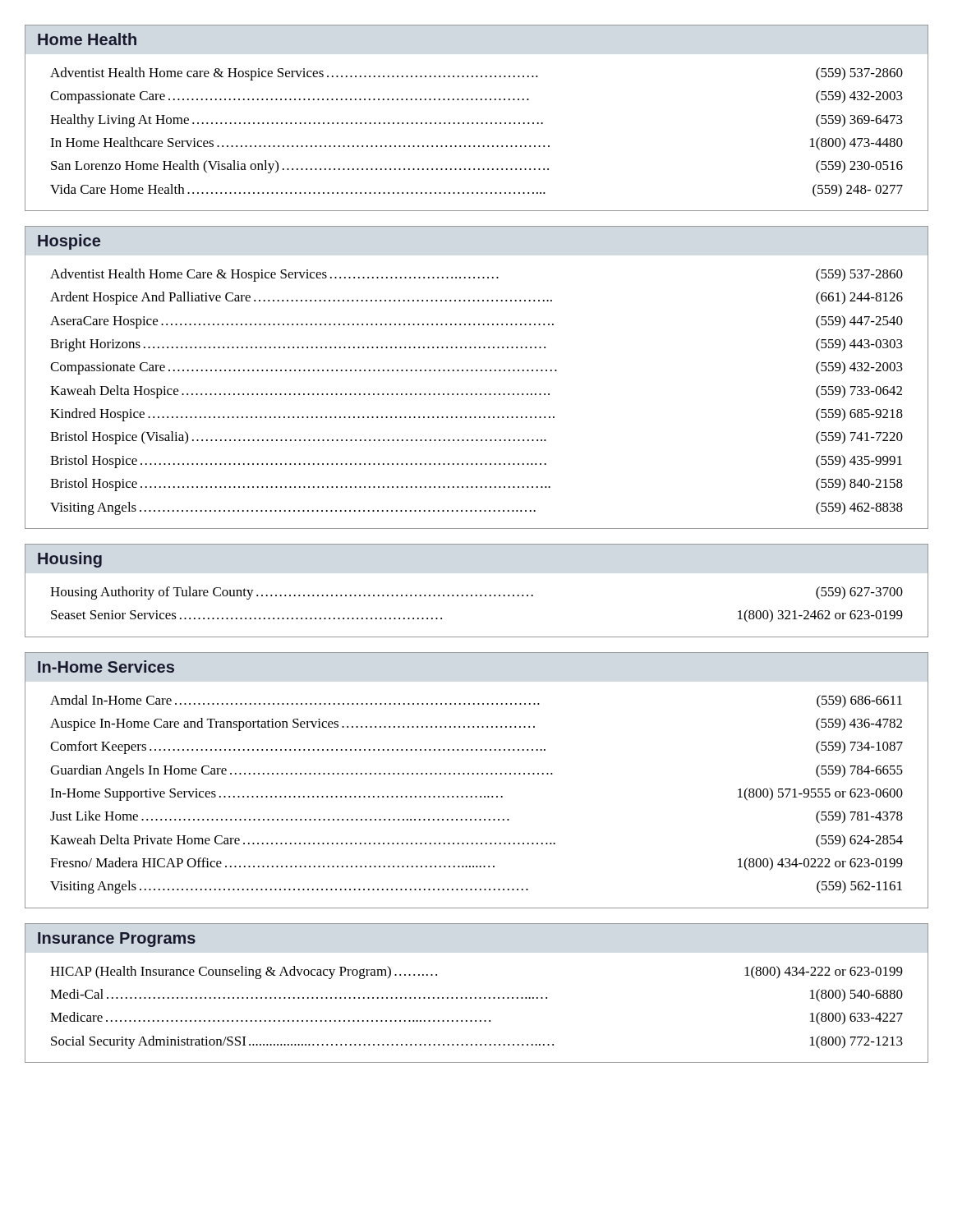Click on the list item with the text "Vida Care Home Health…………………………………………………………………...(559) 248-"
Screen dimensions: 1232x953
pos(476,190)
